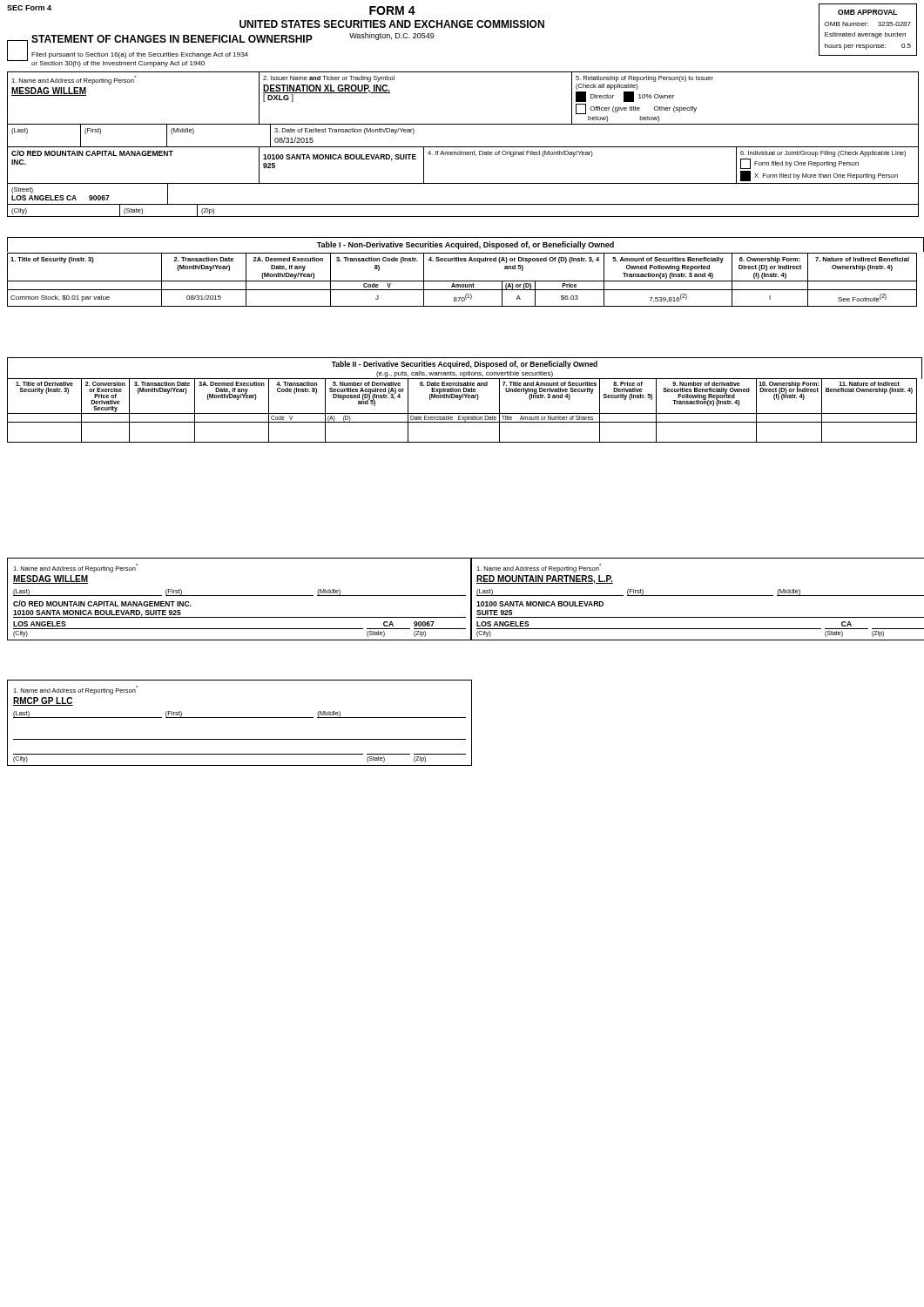Point to "If Amendment, Date of Original Filed (Month/Day/Year)"
The image size is (924, 1307).
tap(580, 158)
